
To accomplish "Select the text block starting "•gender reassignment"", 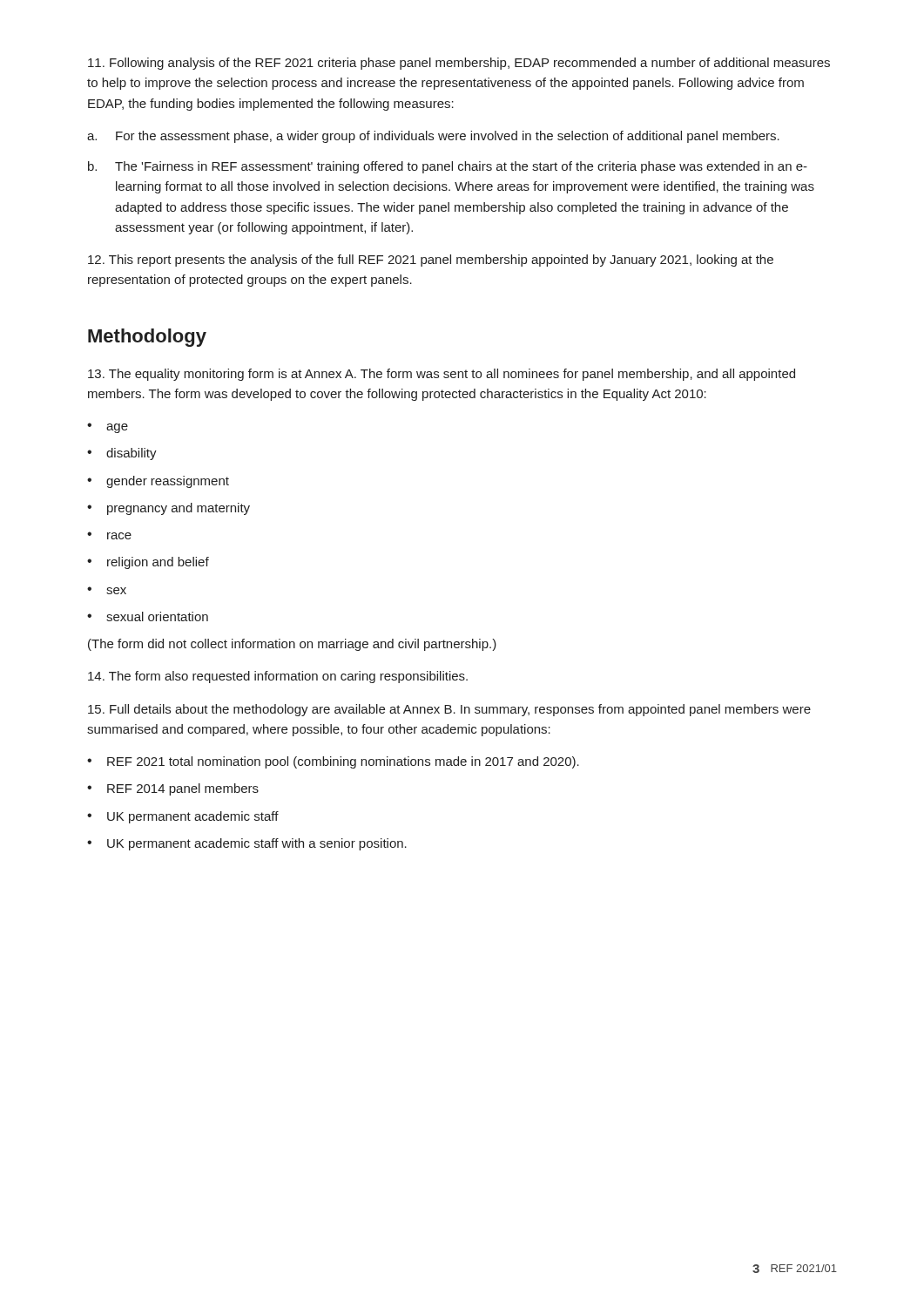I will click(158, 480).
